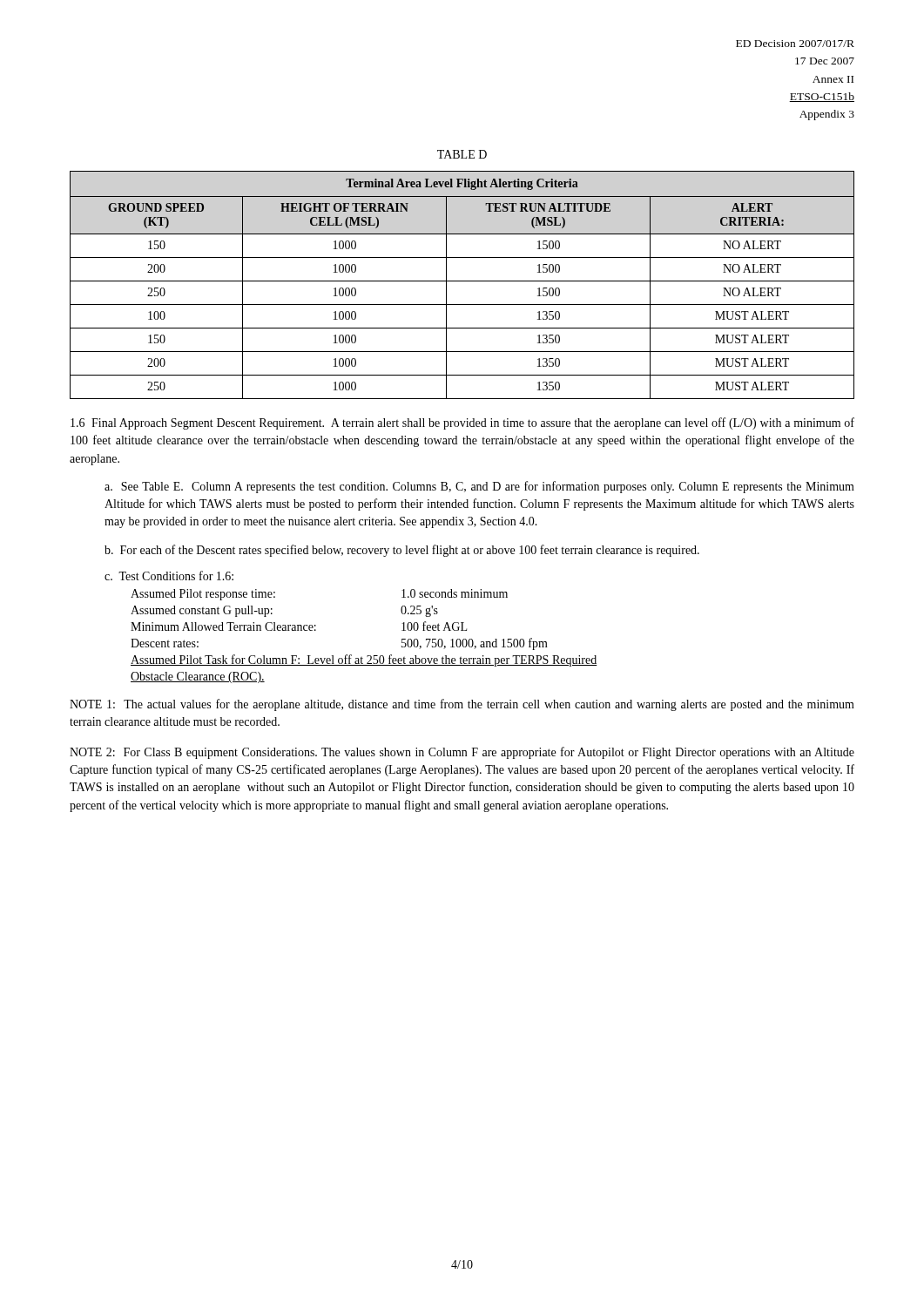
Task: Locate the table with the text "MUST ALERT"
Action: coord(462,285)
